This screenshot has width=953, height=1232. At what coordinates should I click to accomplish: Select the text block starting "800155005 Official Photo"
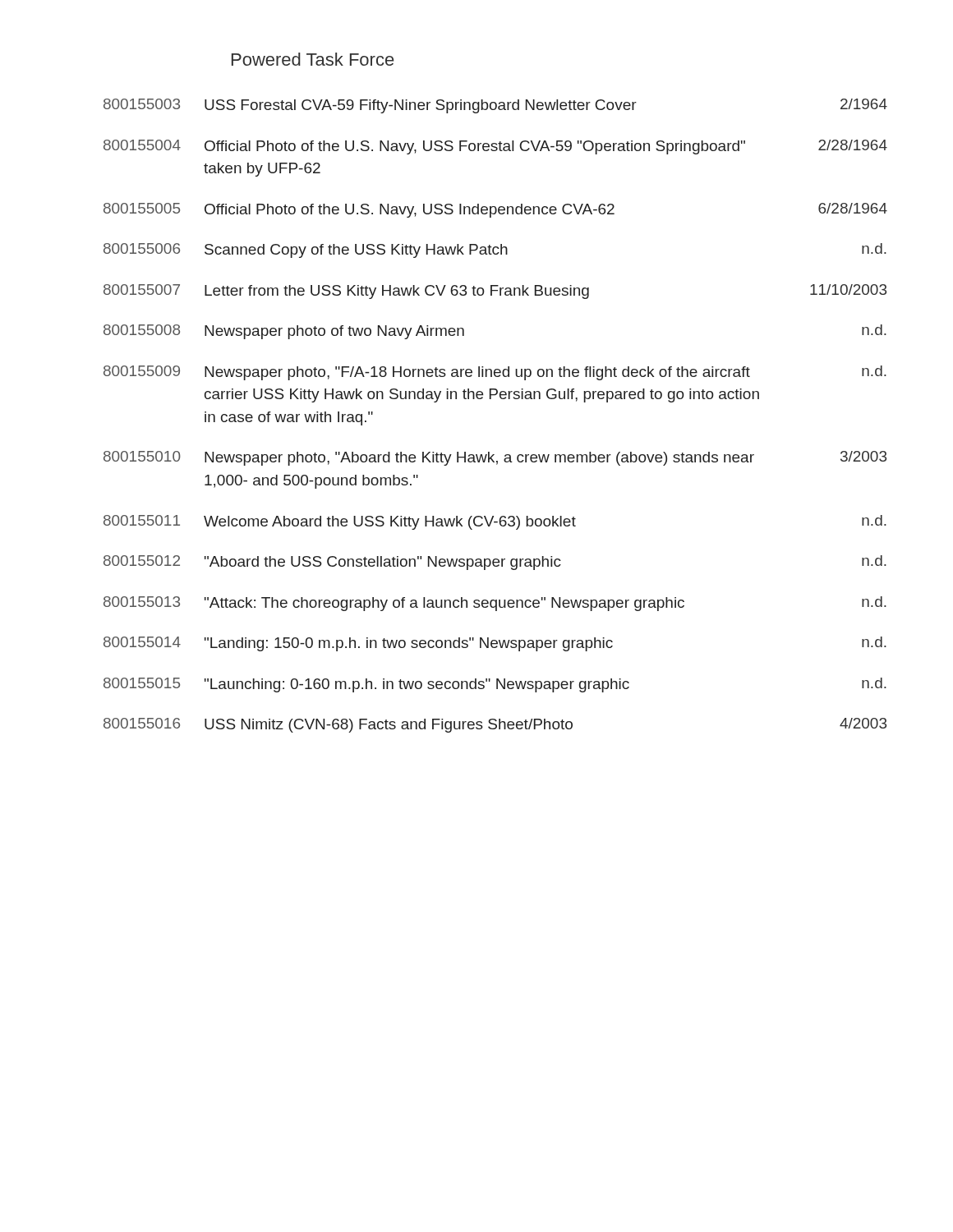476,209
